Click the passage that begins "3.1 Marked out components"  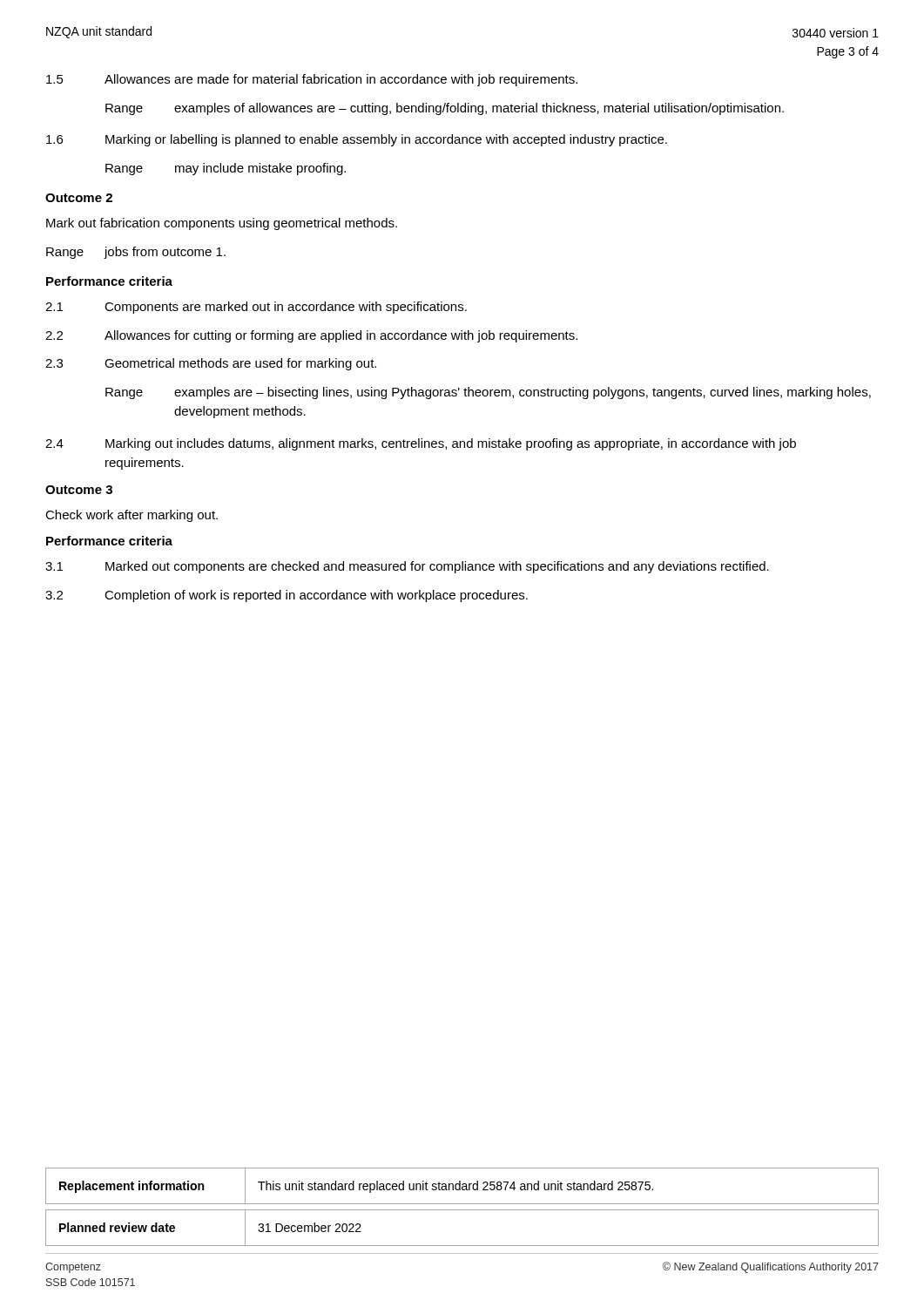(x=462, y=567)
